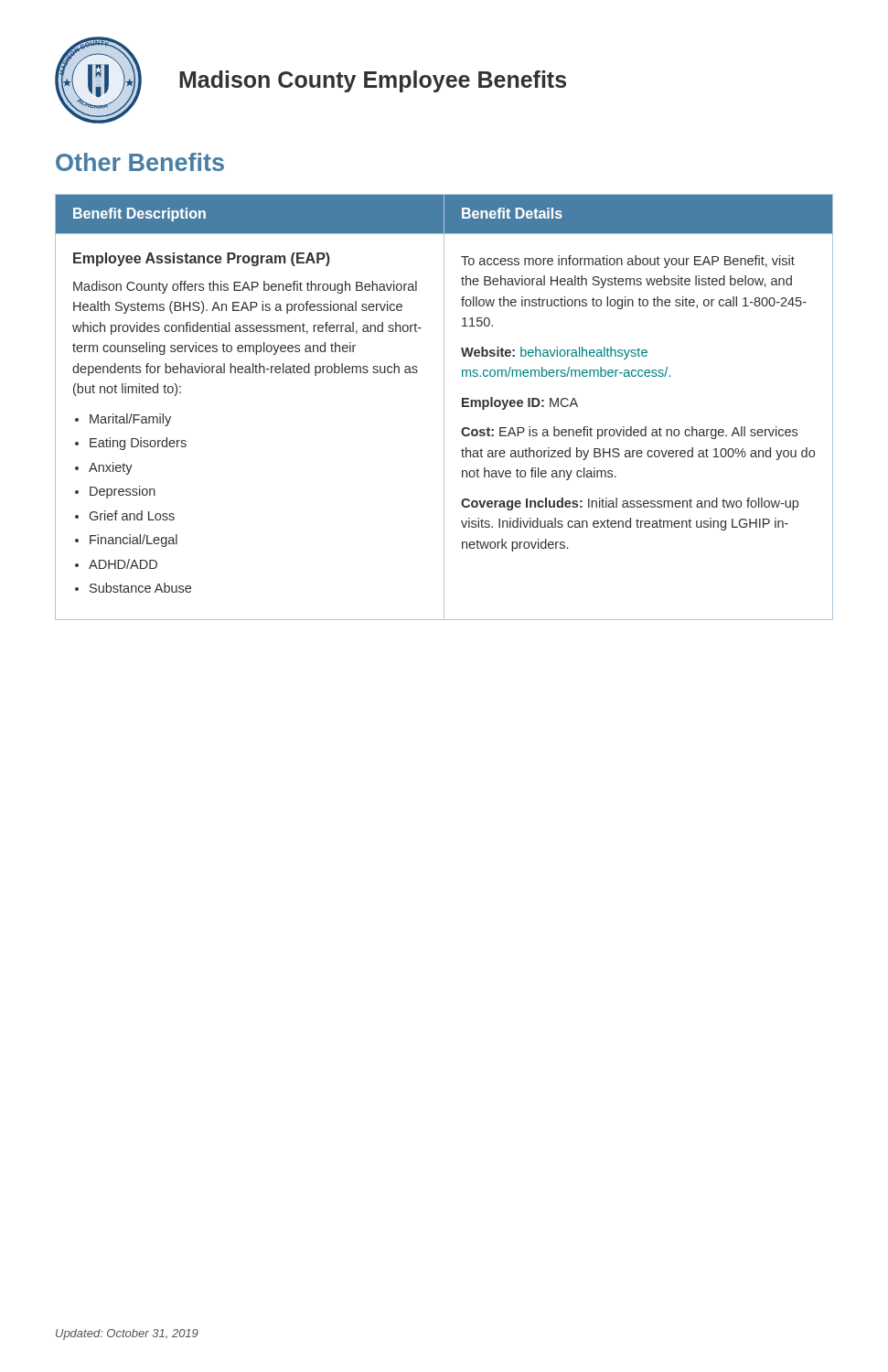
Task: Select the table that reads "Benefit Details"
Action: click(x=444, y=407)
